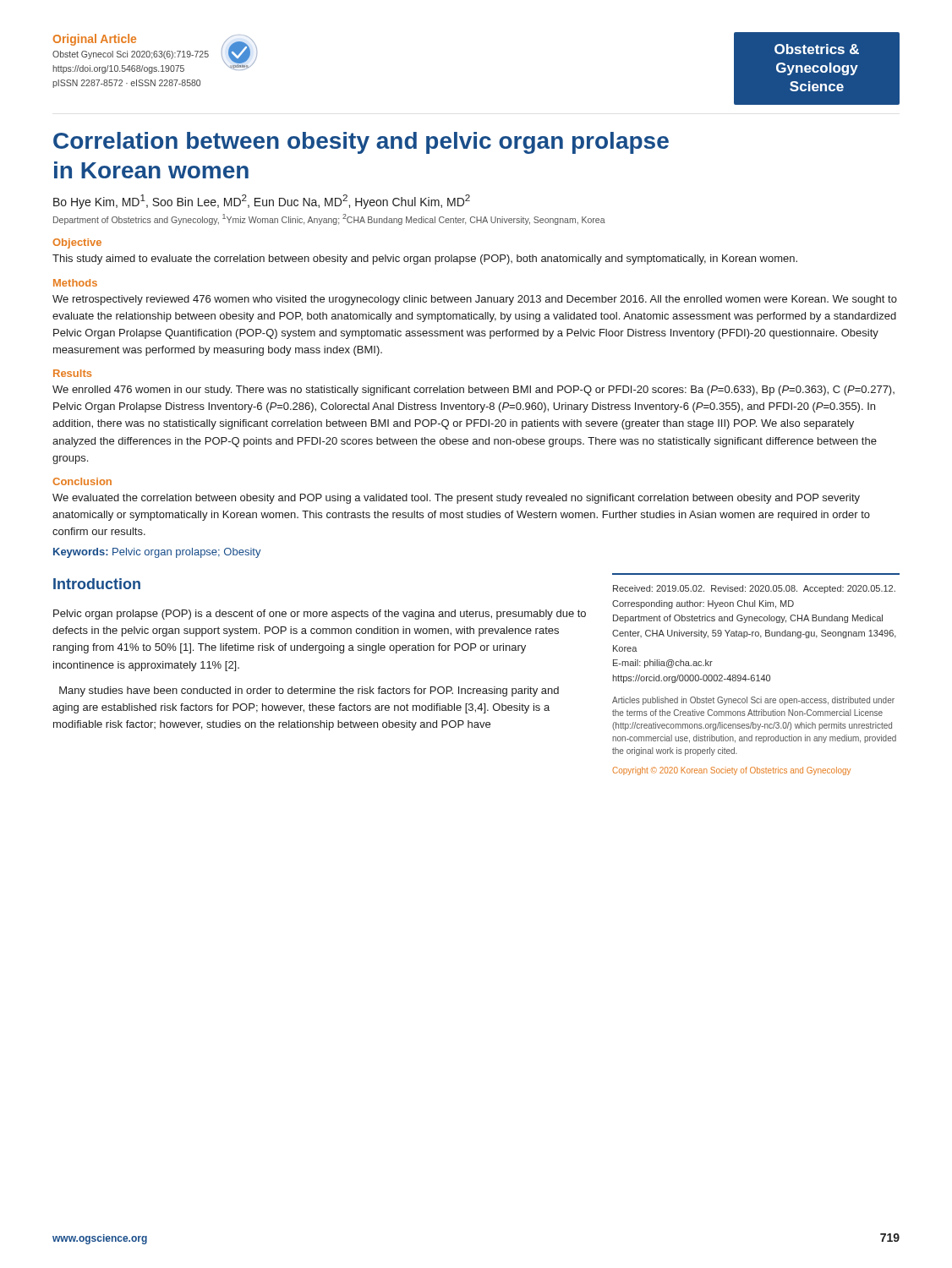Select the text block starting "Copyright © 2020 Korean"
Image resolution: width=952 pixels, height=1268 pixels.
pos(732,771)
